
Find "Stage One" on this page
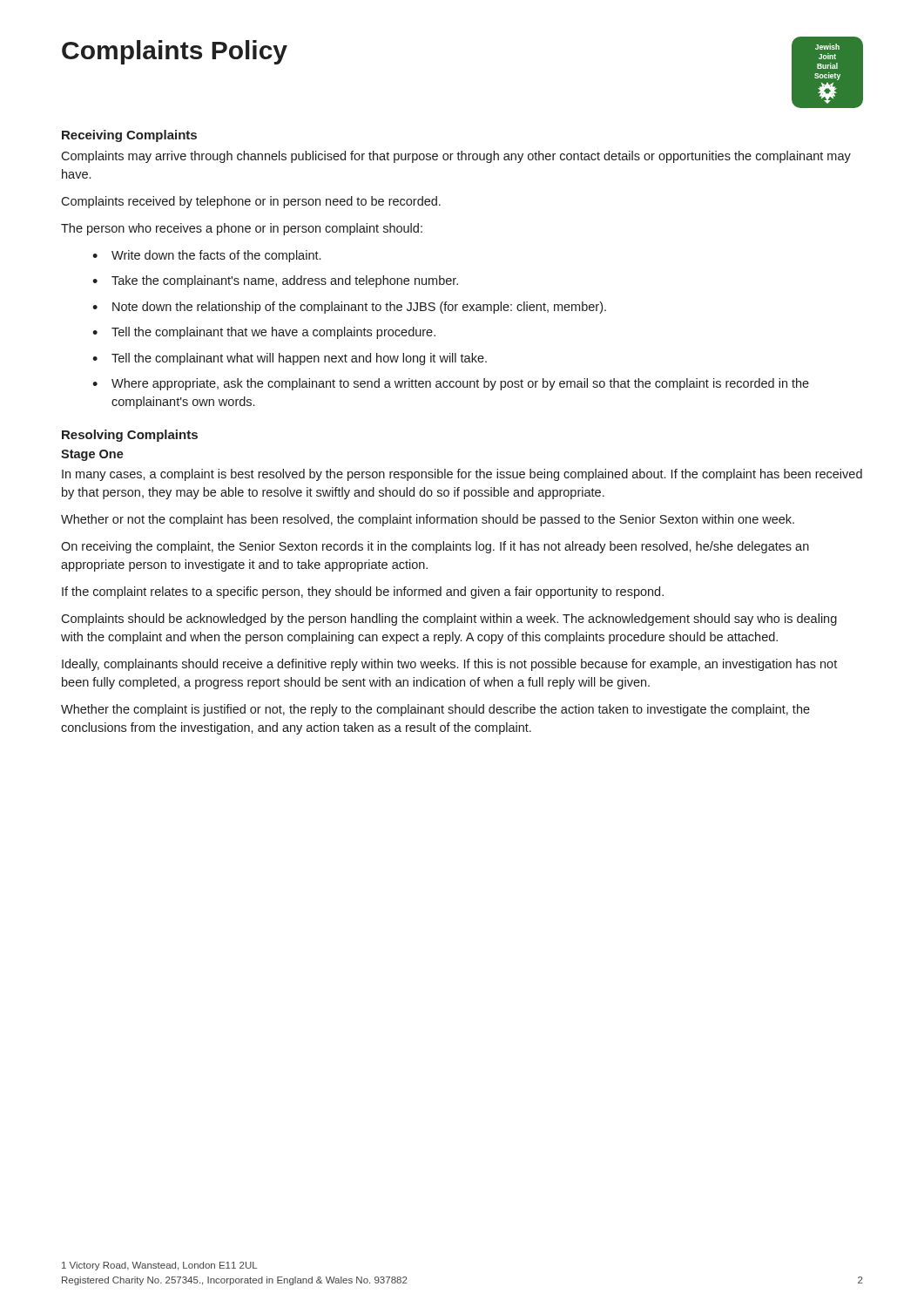coord(92,455)
